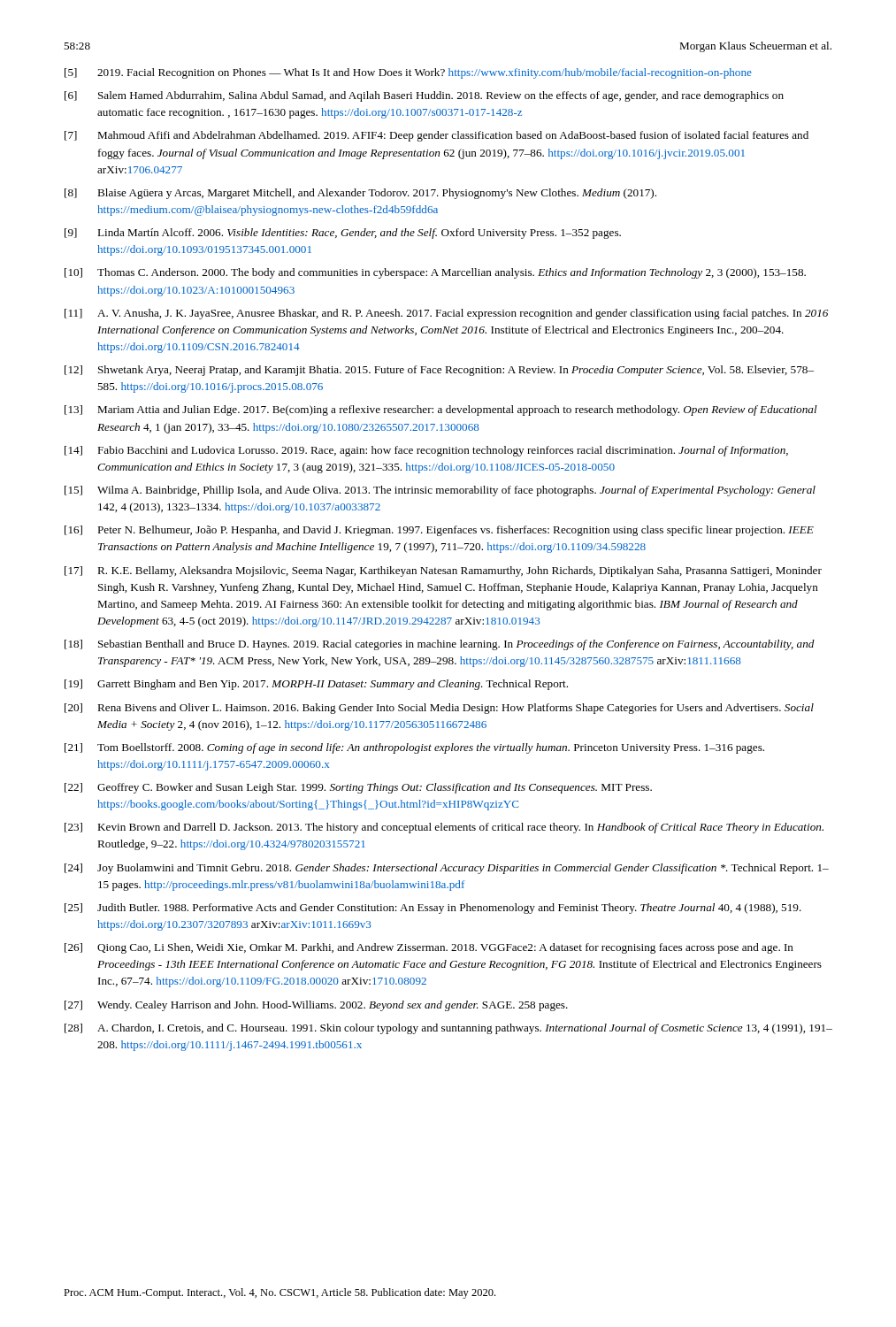Click on the region starting "[27] Wendy. Cealey Harrison and John."
896x1327 pixels.
tap(448, 1004)
